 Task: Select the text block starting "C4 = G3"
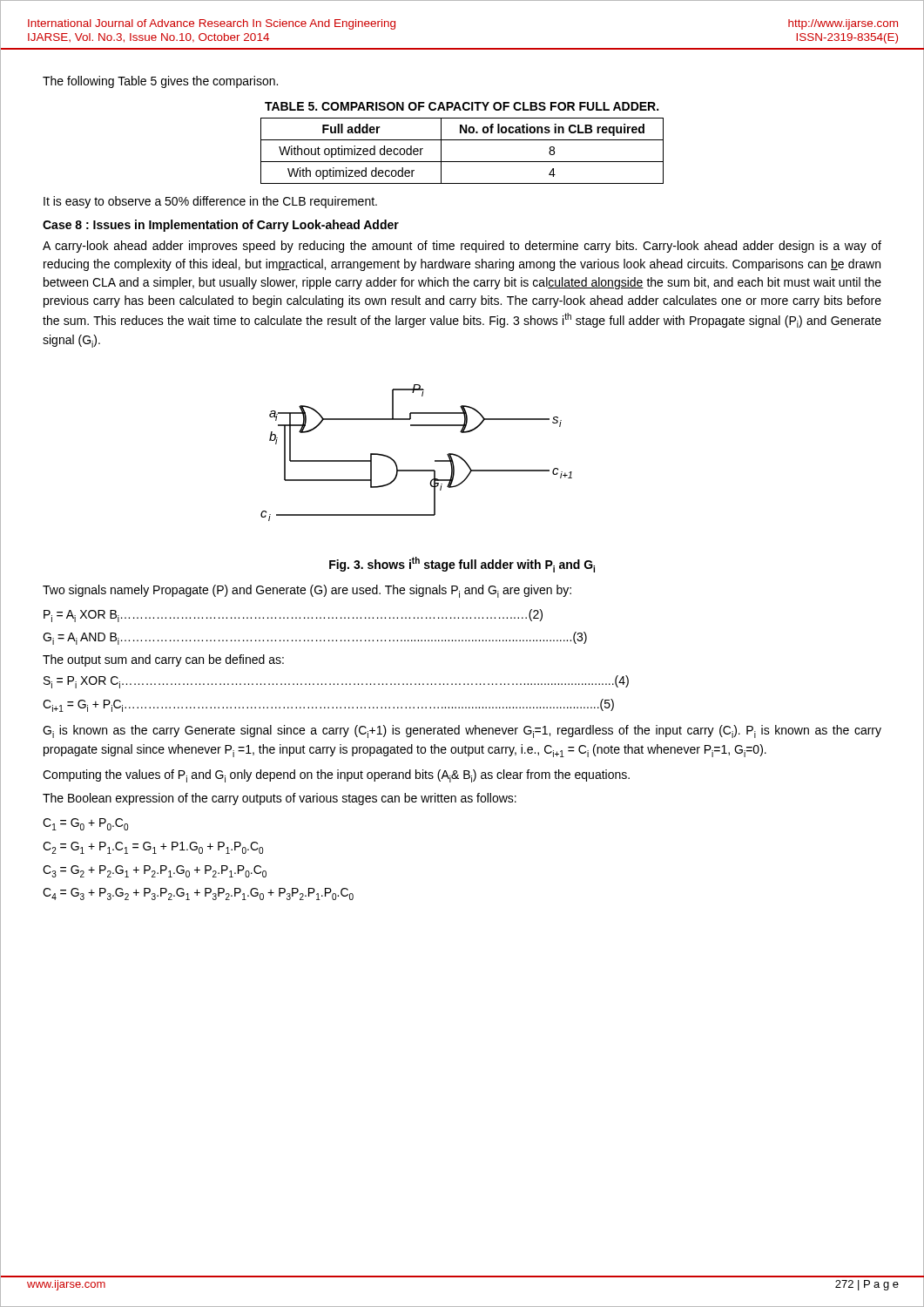coord(198,894)
